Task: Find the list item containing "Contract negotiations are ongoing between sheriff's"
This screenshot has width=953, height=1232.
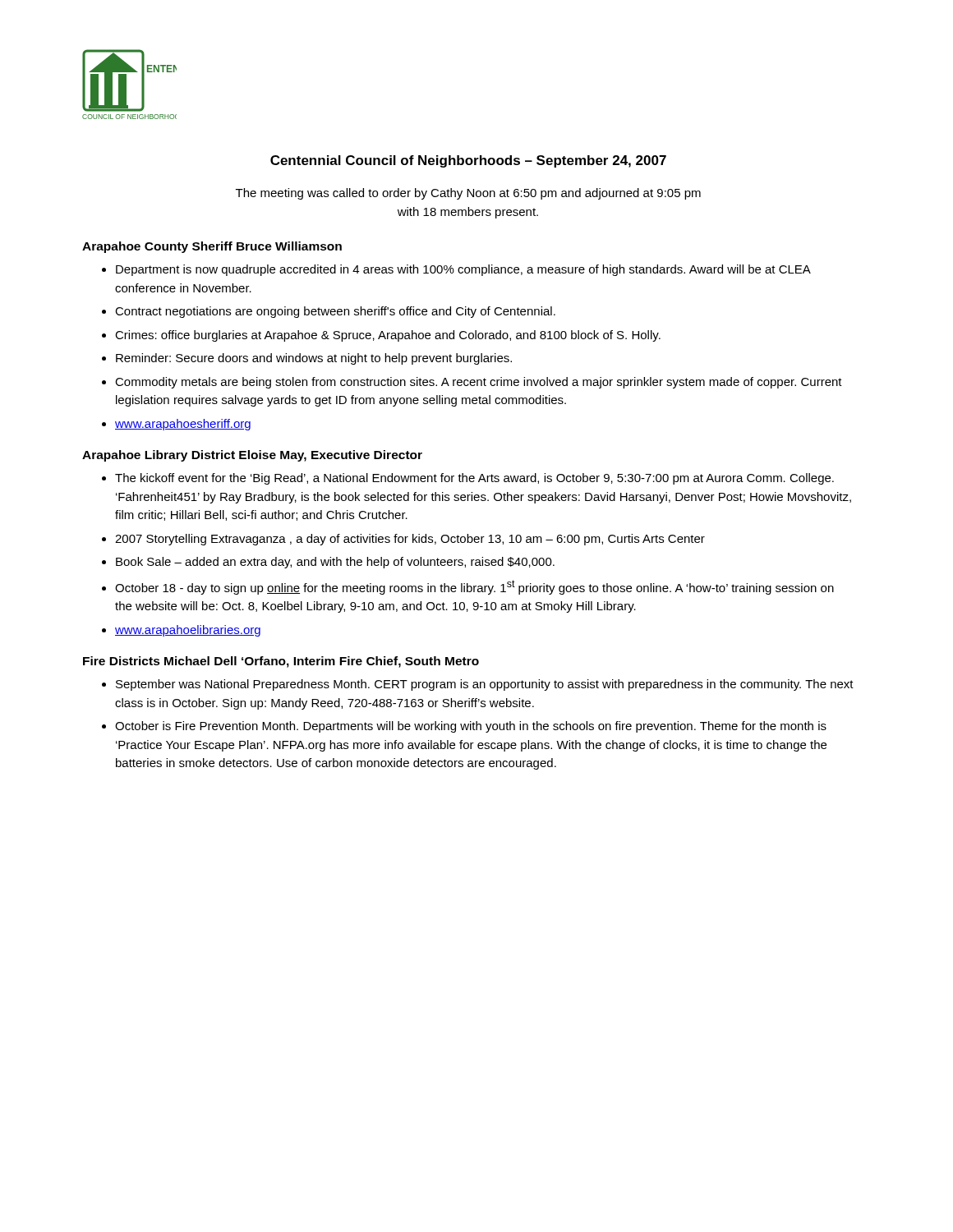Action: pos(336,311)
